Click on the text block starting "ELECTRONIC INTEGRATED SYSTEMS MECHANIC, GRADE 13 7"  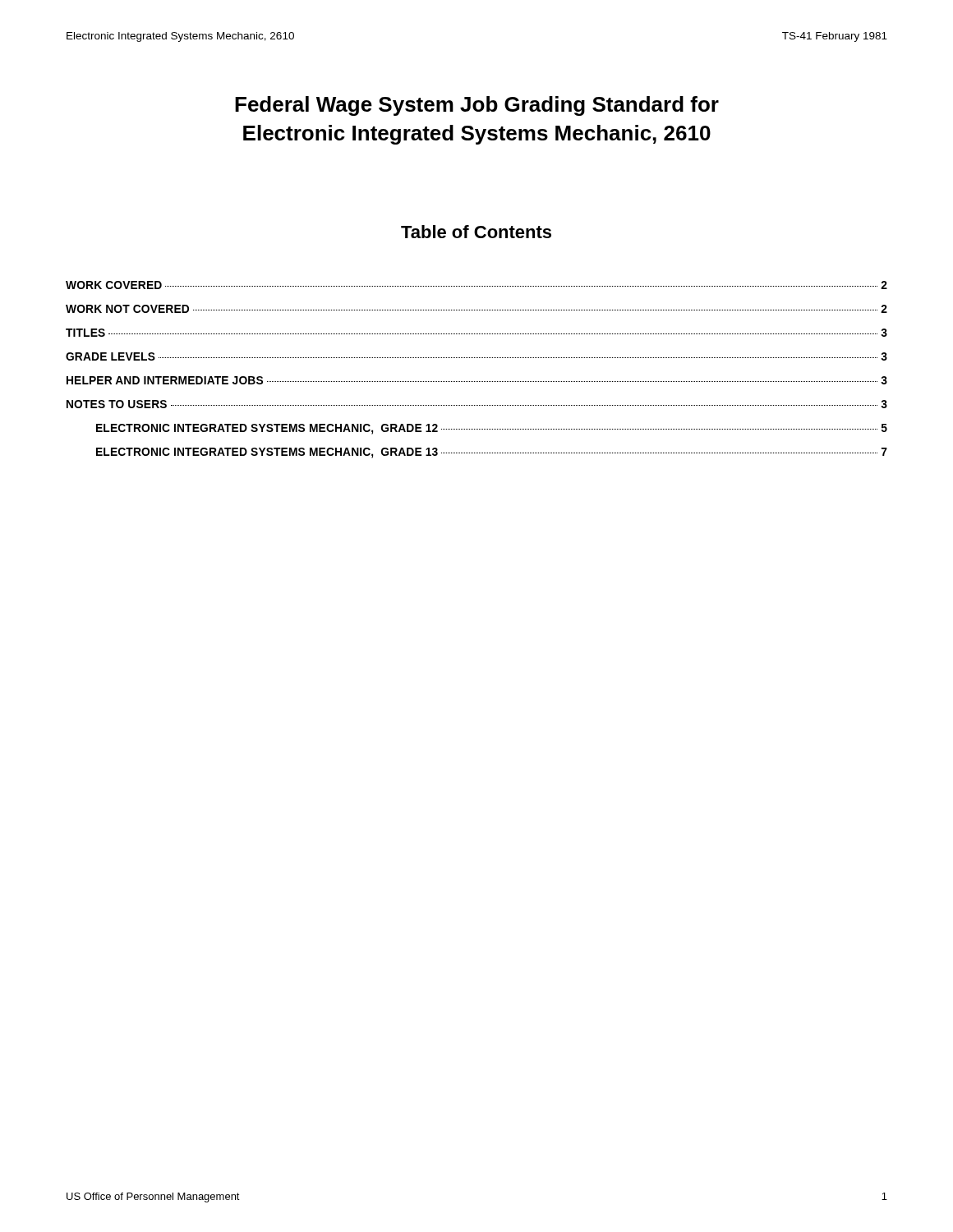tap(491, 452)
